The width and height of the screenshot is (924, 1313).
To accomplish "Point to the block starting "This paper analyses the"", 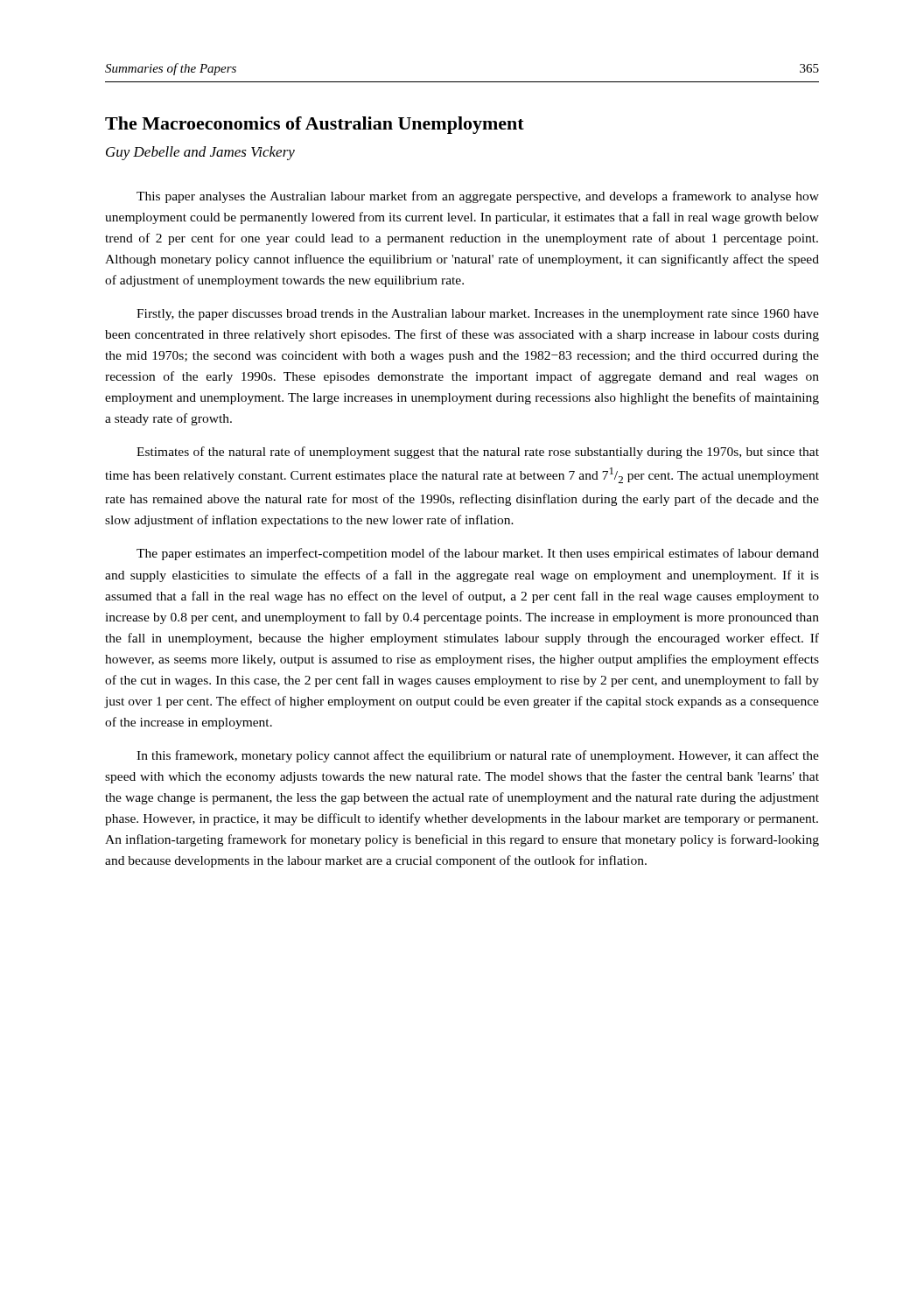I will 462,238.
